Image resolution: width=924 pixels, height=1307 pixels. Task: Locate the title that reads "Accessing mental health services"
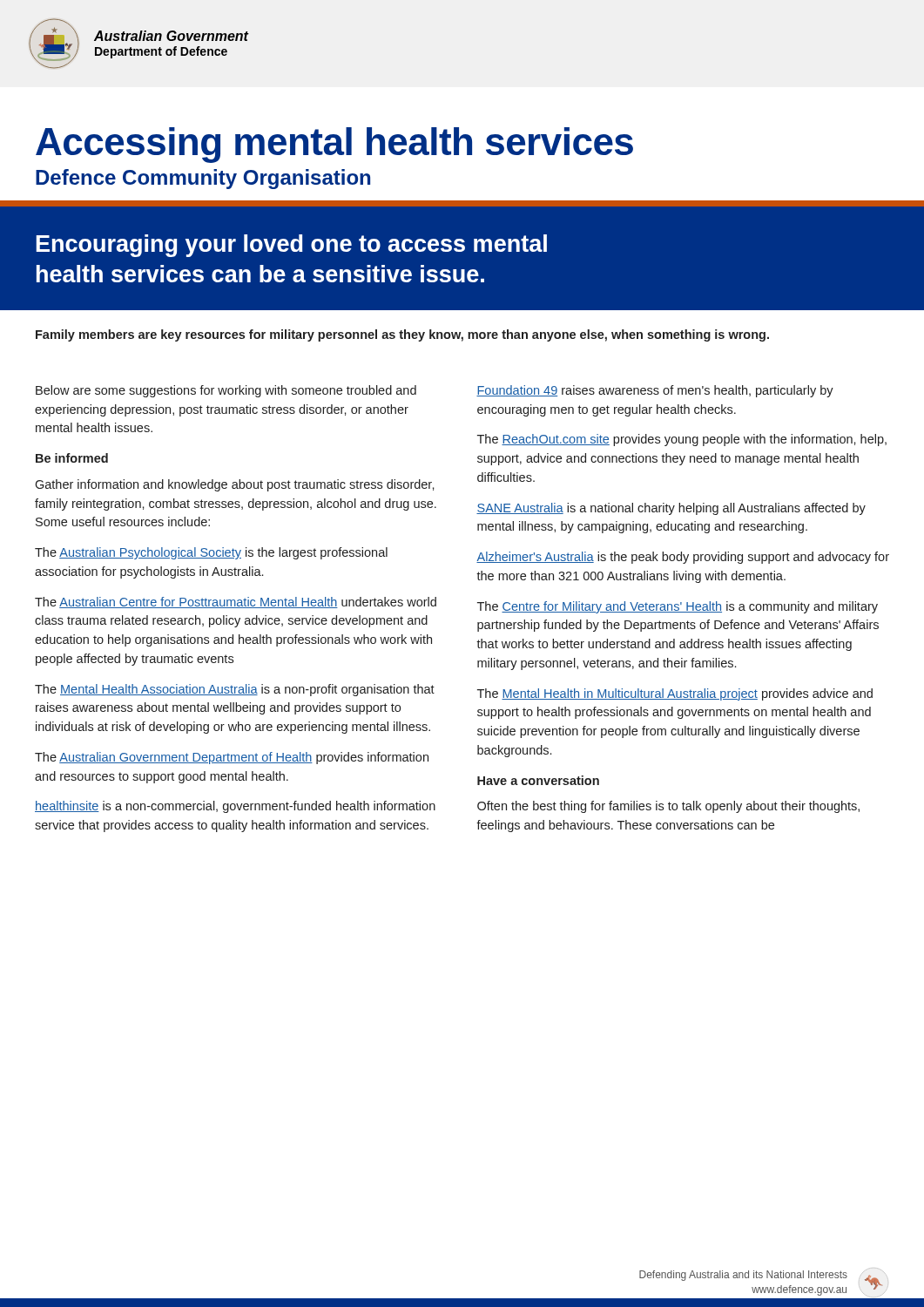pos(335,142)
